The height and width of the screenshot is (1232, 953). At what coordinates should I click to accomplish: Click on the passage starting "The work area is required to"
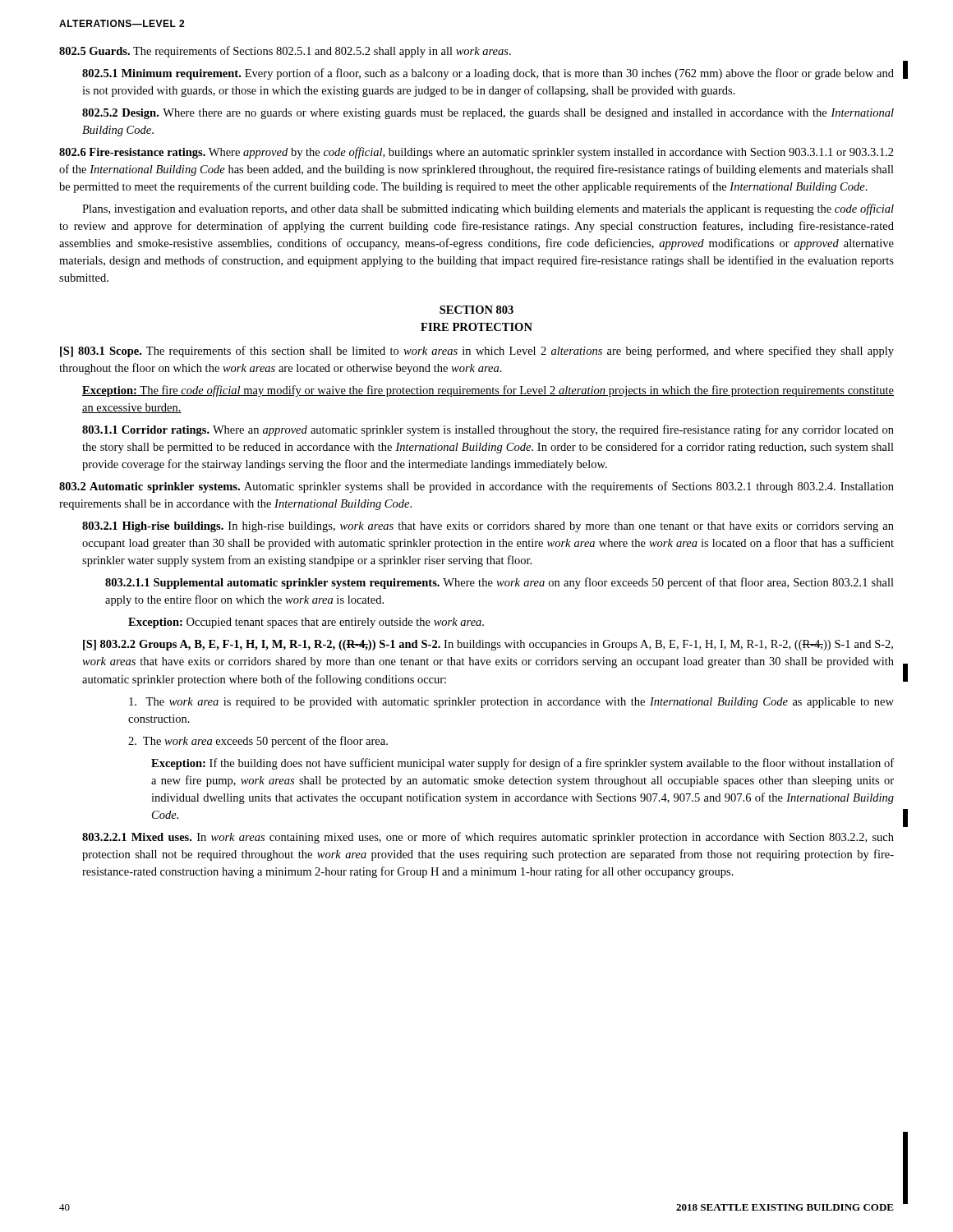point(511,710)
